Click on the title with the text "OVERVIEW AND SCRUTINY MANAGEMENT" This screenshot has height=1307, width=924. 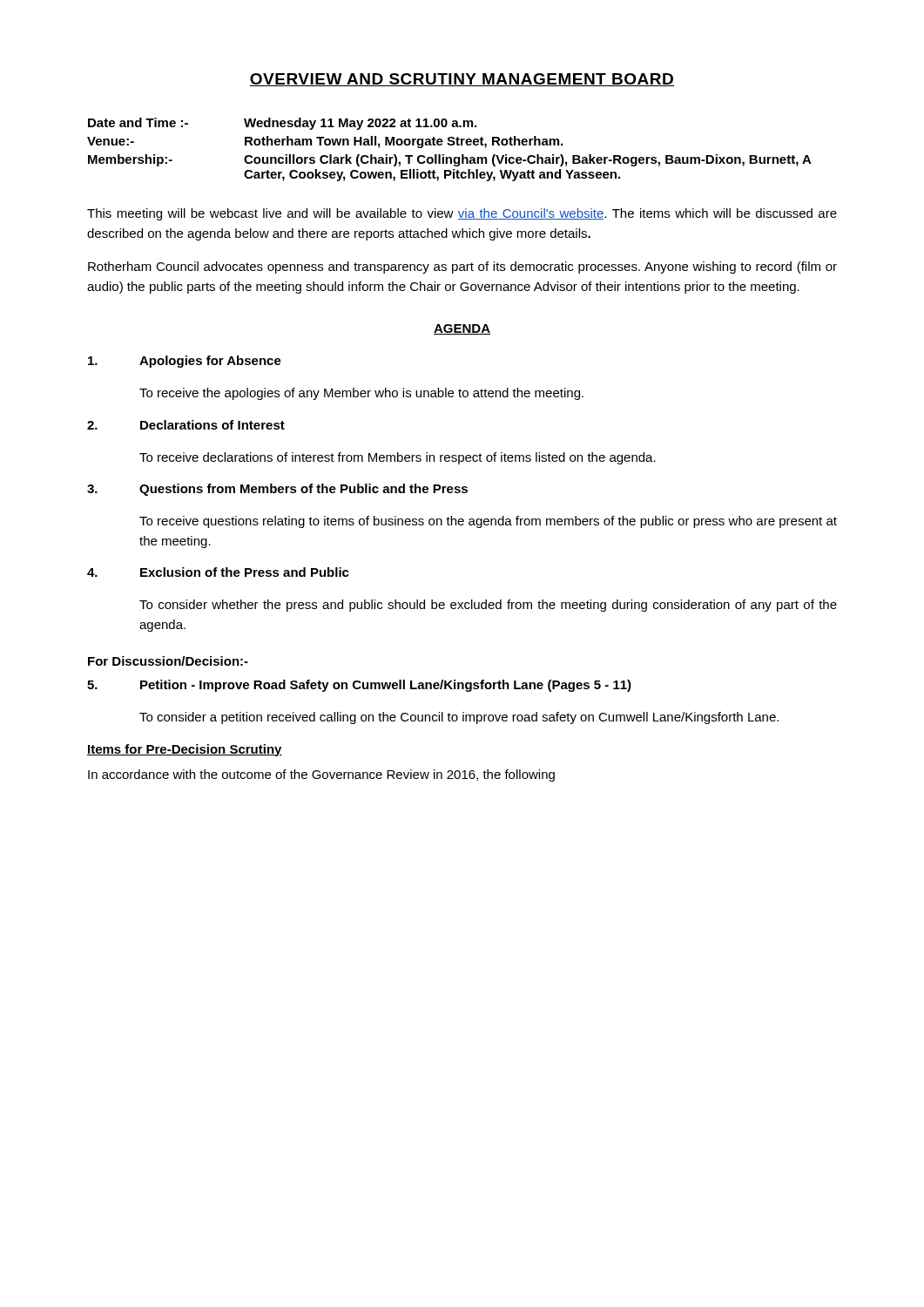tap(462, 79)
